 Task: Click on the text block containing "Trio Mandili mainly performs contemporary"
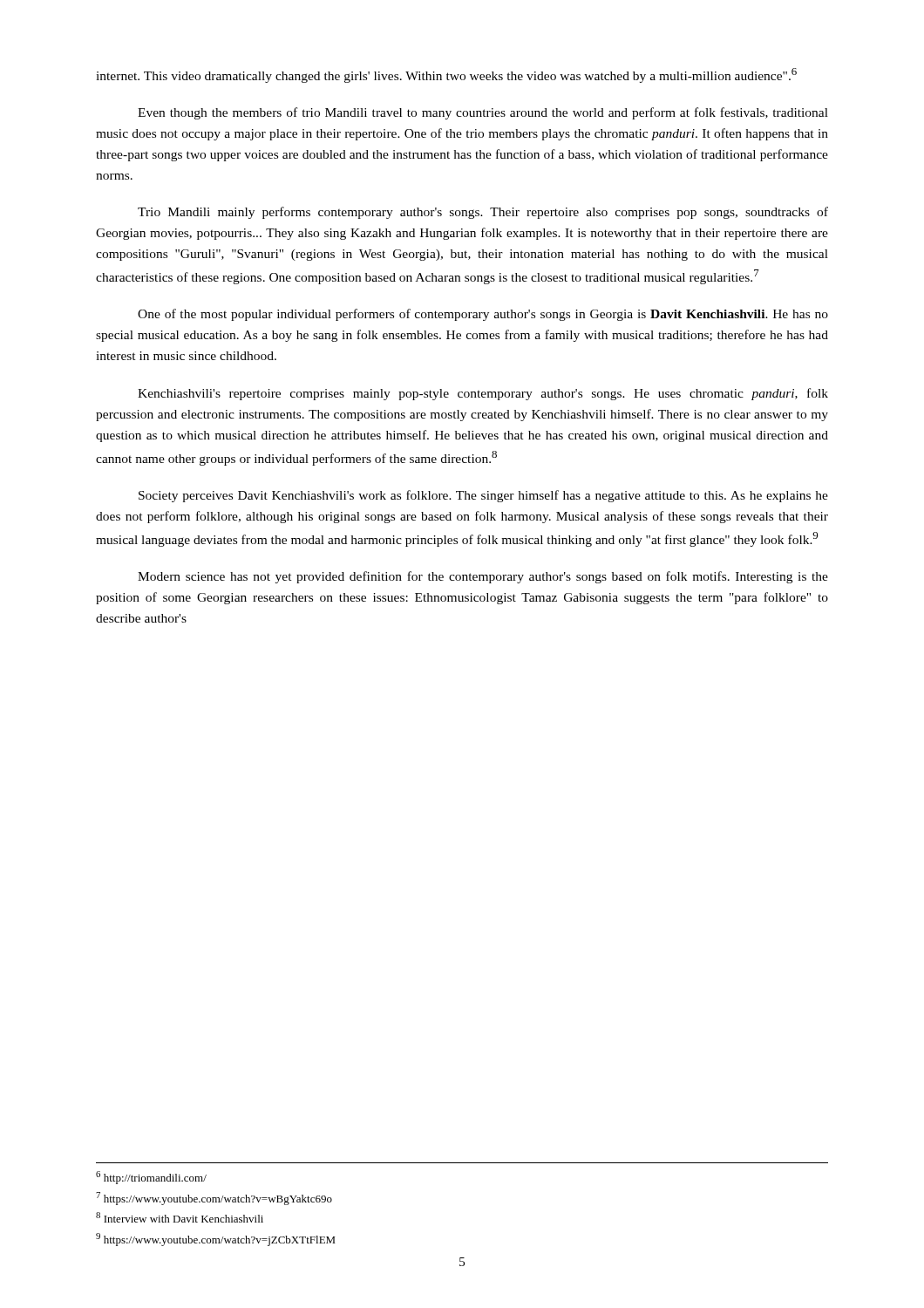(x=462, y=245)
